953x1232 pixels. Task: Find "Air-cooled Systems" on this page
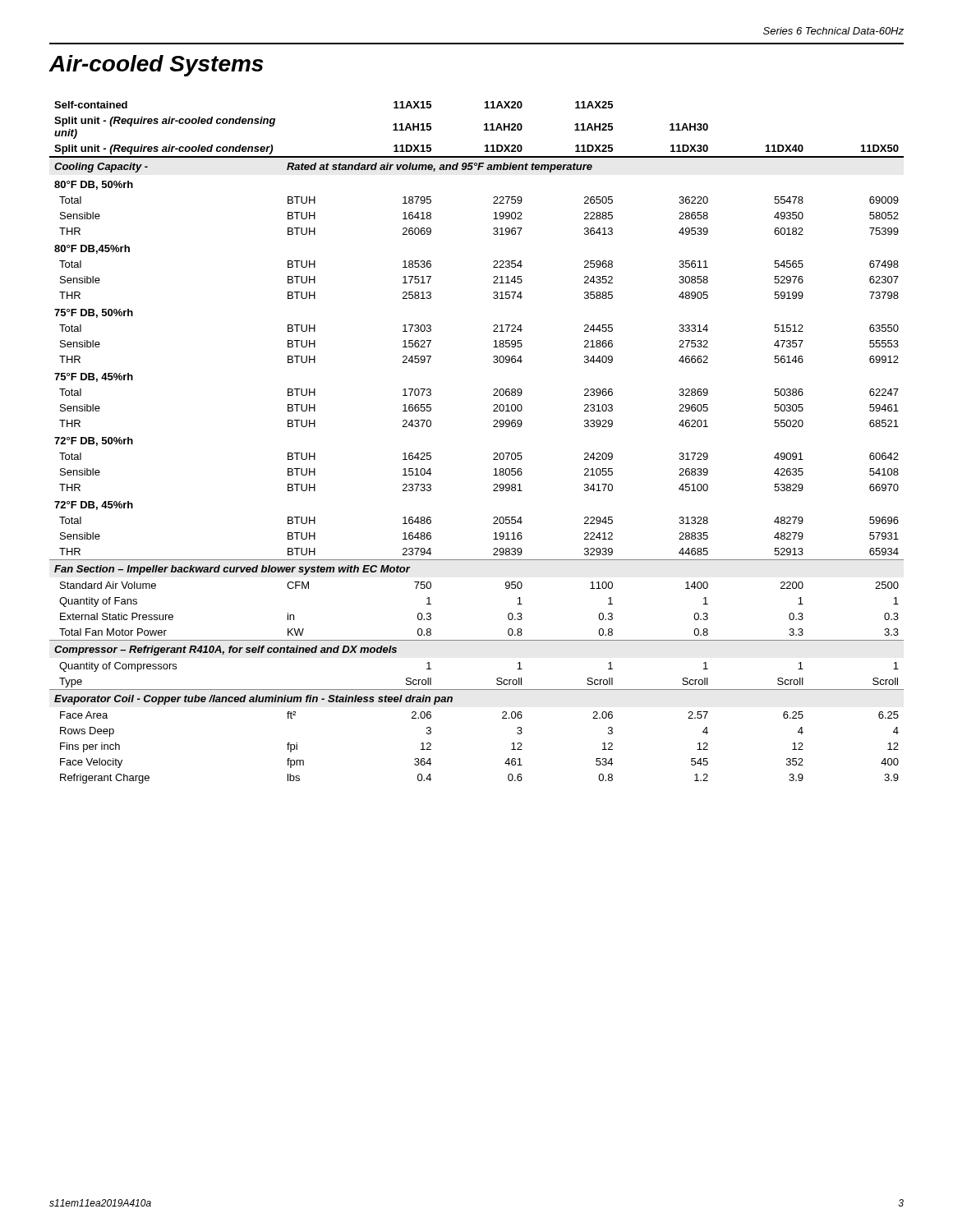click(x=157, y=64)
